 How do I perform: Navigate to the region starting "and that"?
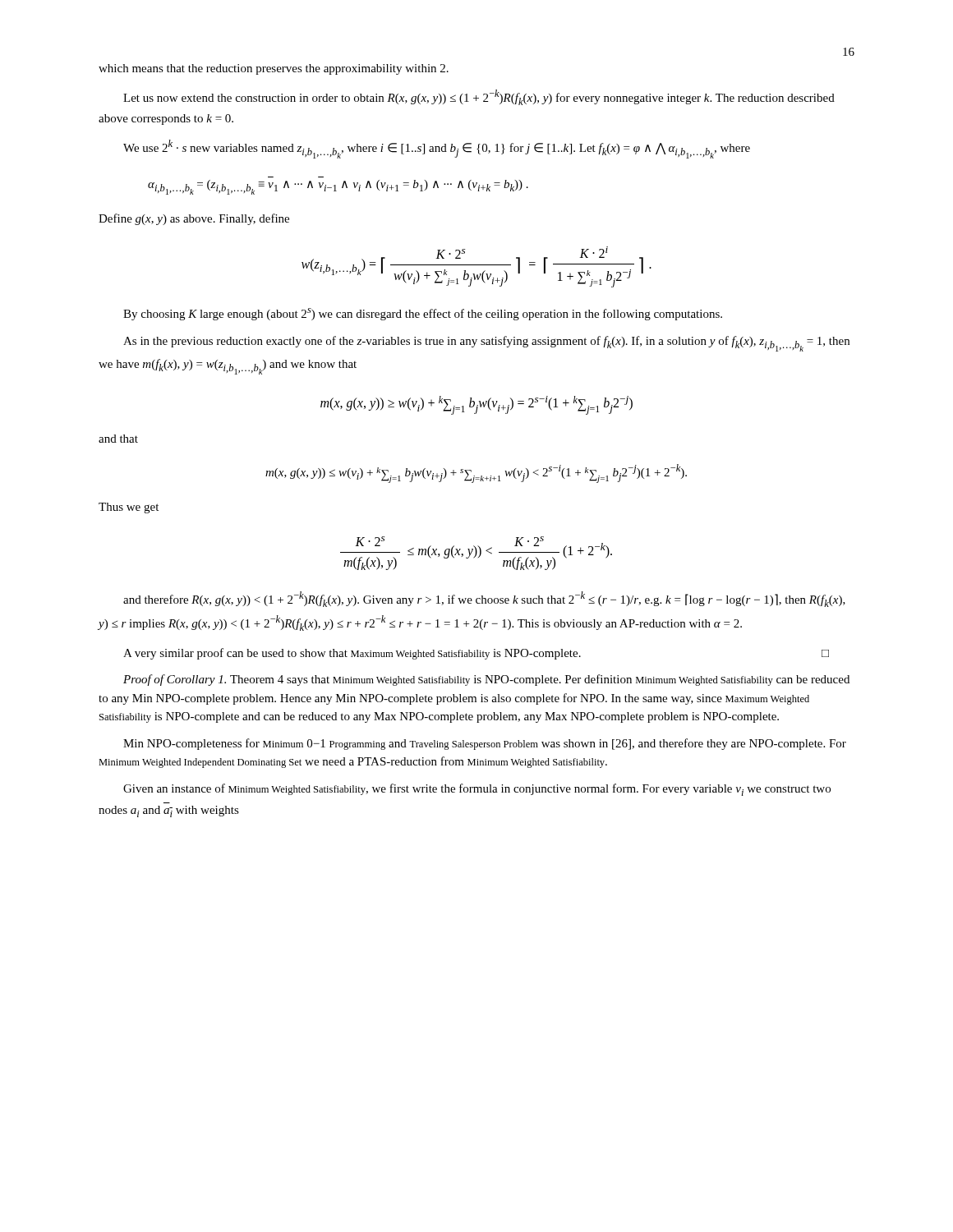click(x=118, y=439)
